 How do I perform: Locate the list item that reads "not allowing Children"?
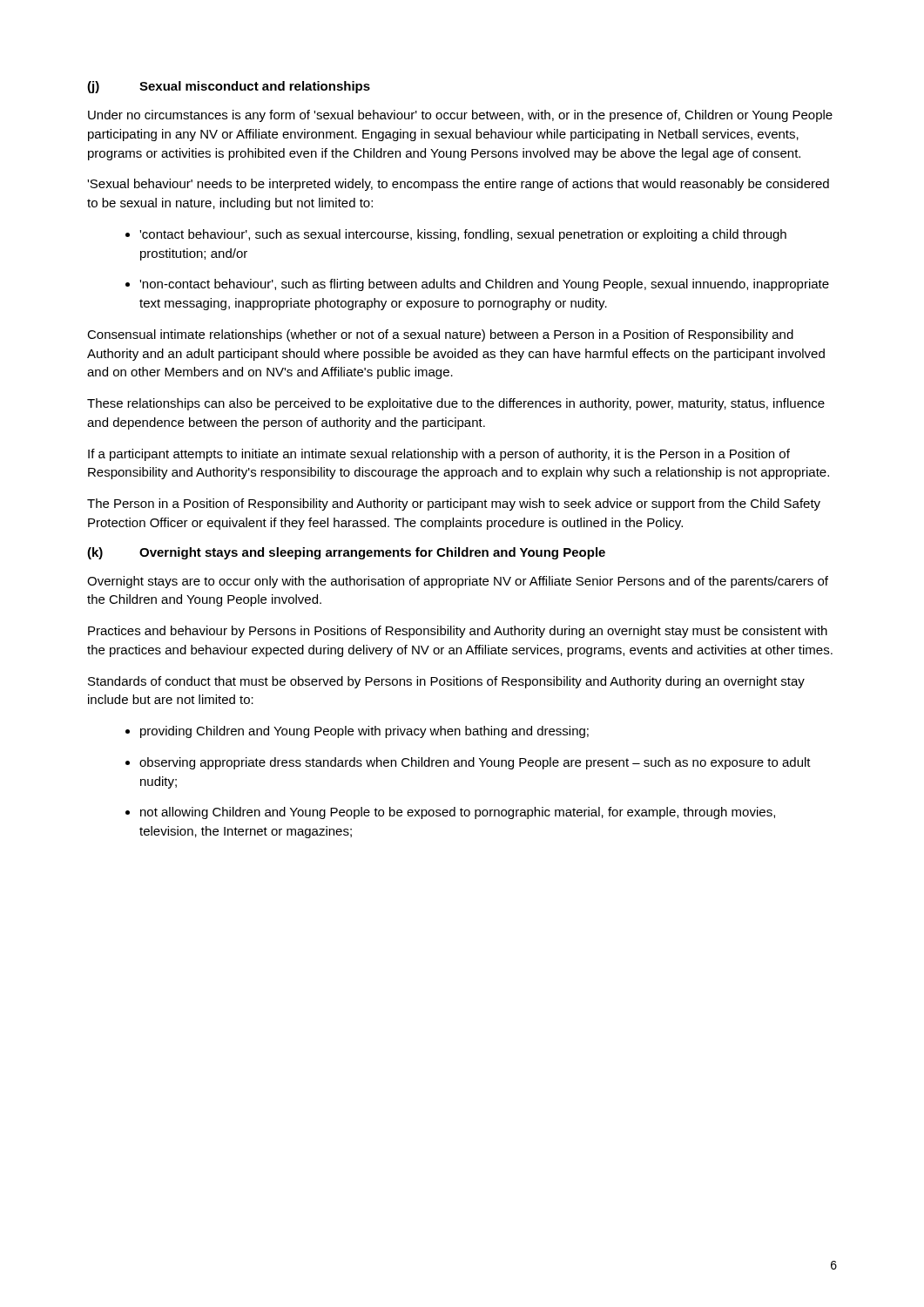[488, 822]
